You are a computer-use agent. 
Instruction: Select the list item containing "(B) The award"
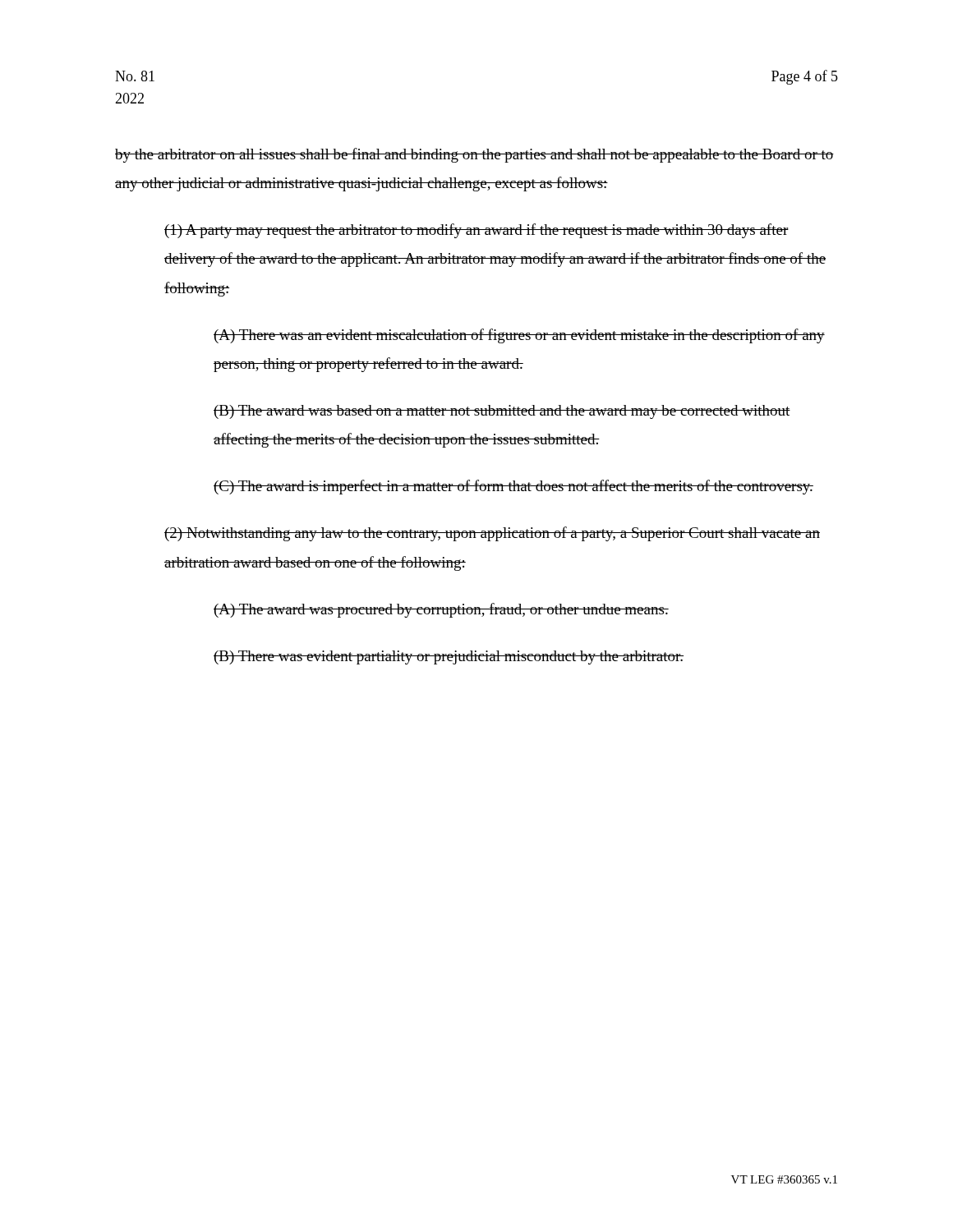(x=502, y=425)
